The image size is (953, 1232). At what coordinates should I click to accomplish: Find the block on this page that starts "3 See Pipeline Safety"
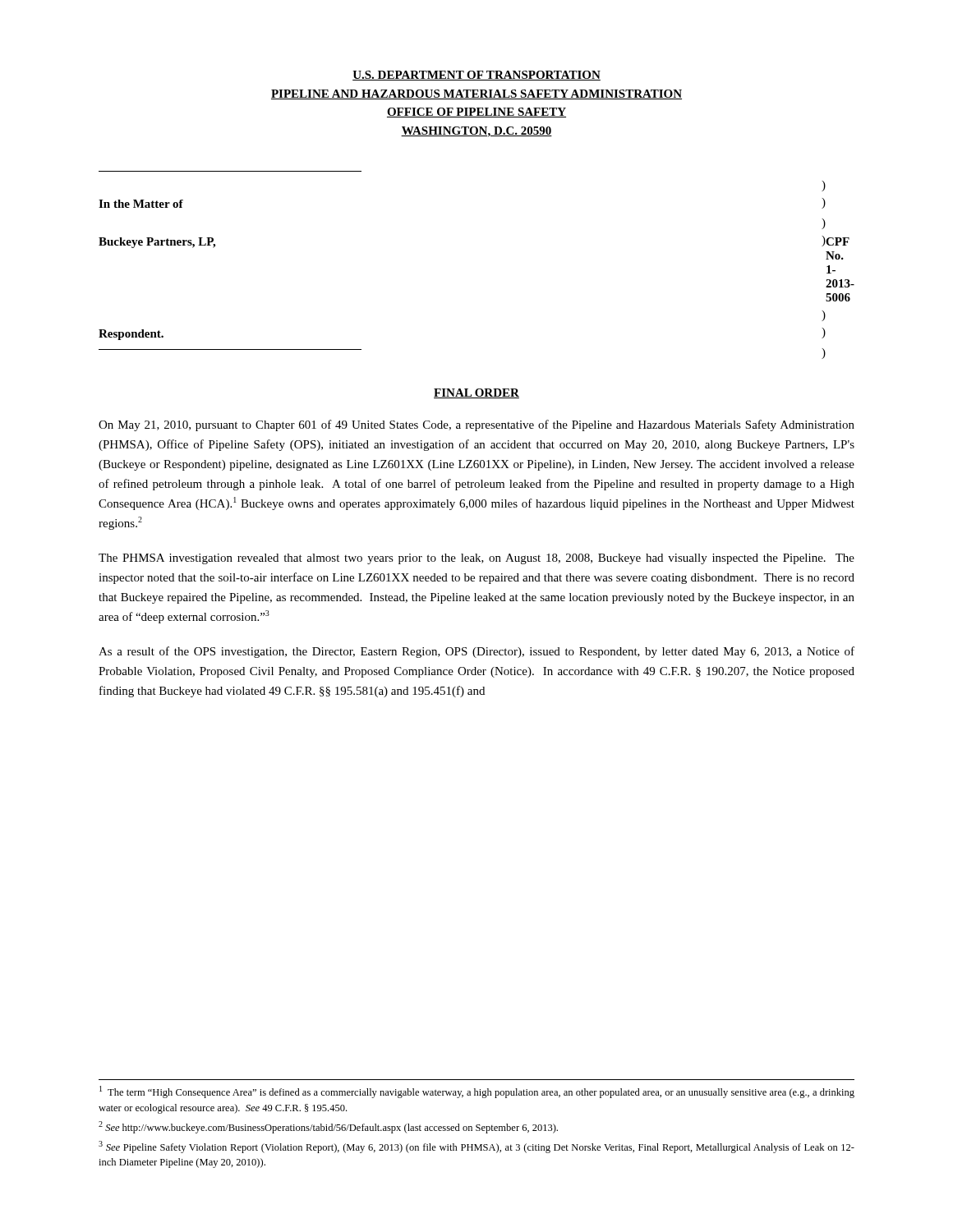(476, 1154)
